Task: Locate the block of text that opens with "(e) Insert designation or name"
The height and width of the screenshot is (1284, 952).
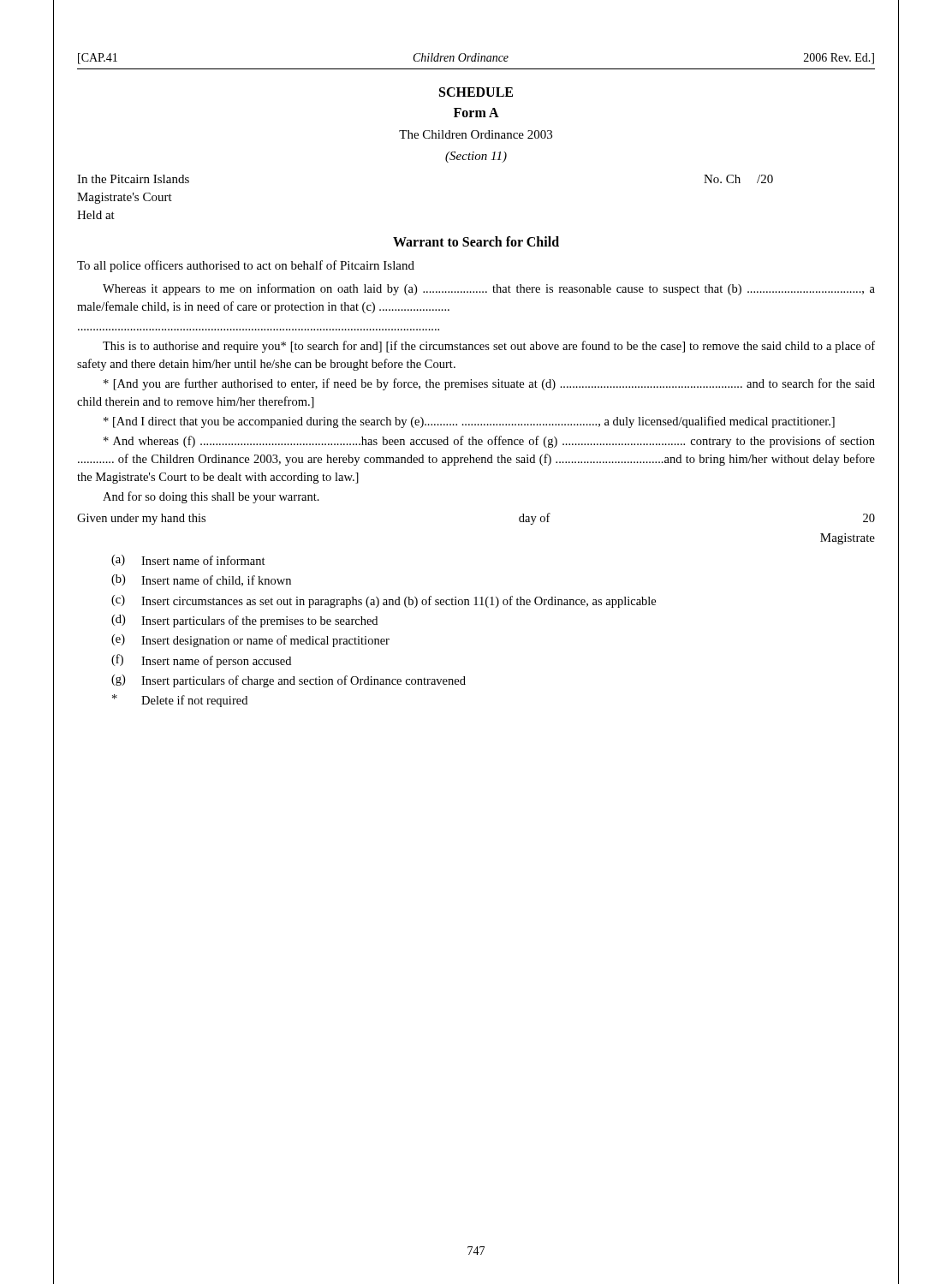Action: tap(250, 641)
